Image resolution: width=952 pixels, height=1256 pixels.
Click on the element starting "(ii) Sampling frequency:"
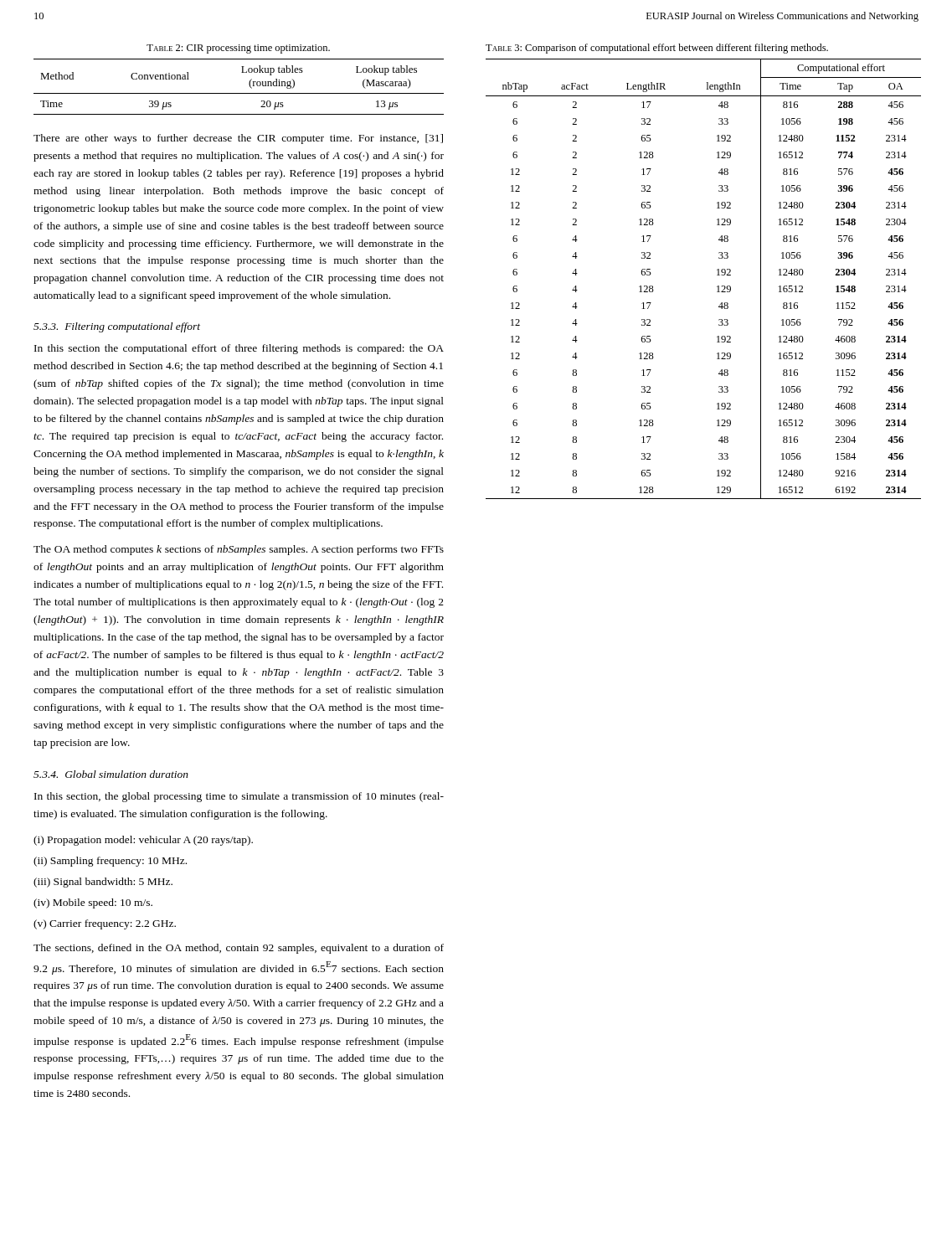point(111,860)
